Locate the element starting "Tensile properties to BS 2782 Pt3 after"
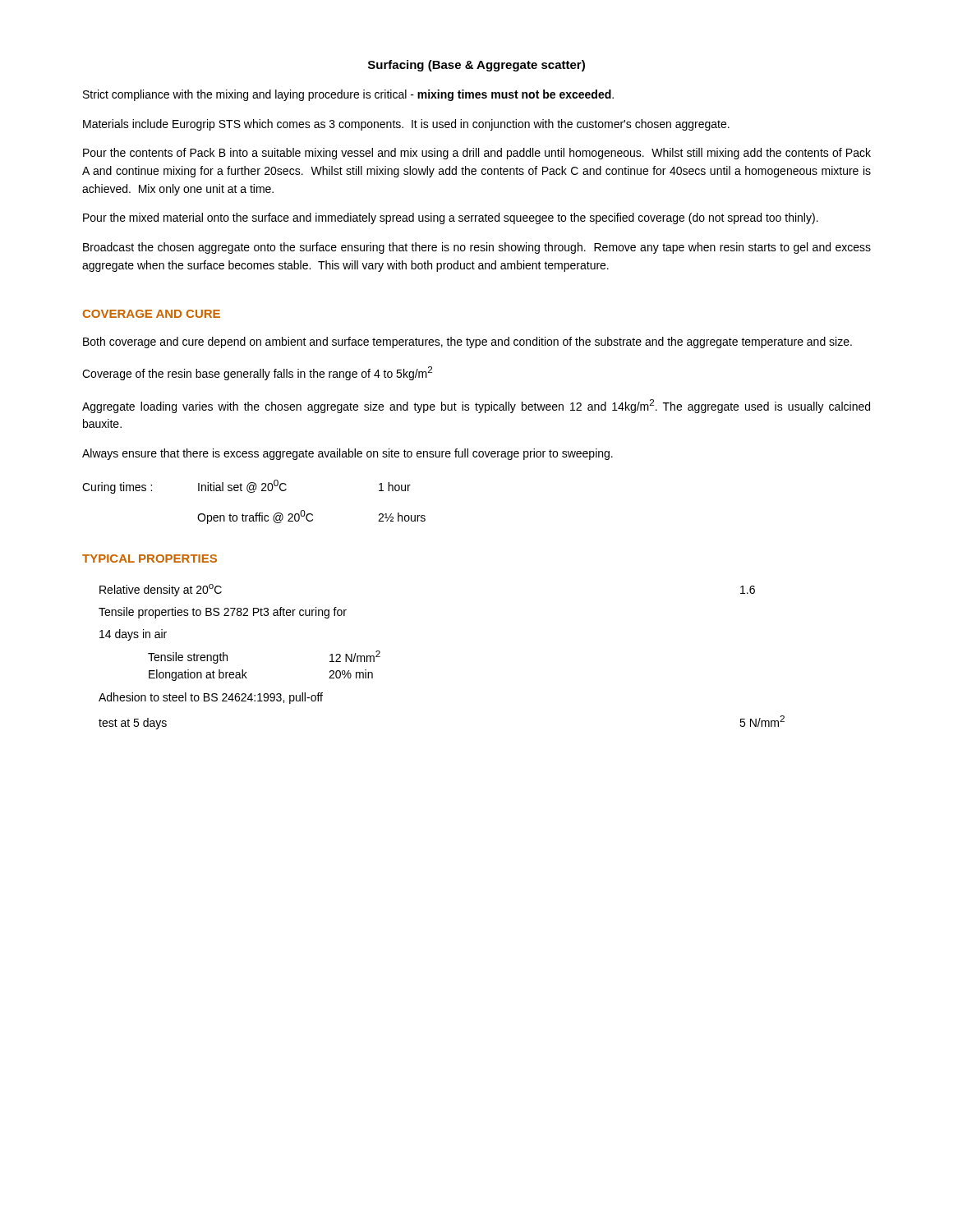Image resolution: width=953 pixels, height=1232 pixels. 223,612
